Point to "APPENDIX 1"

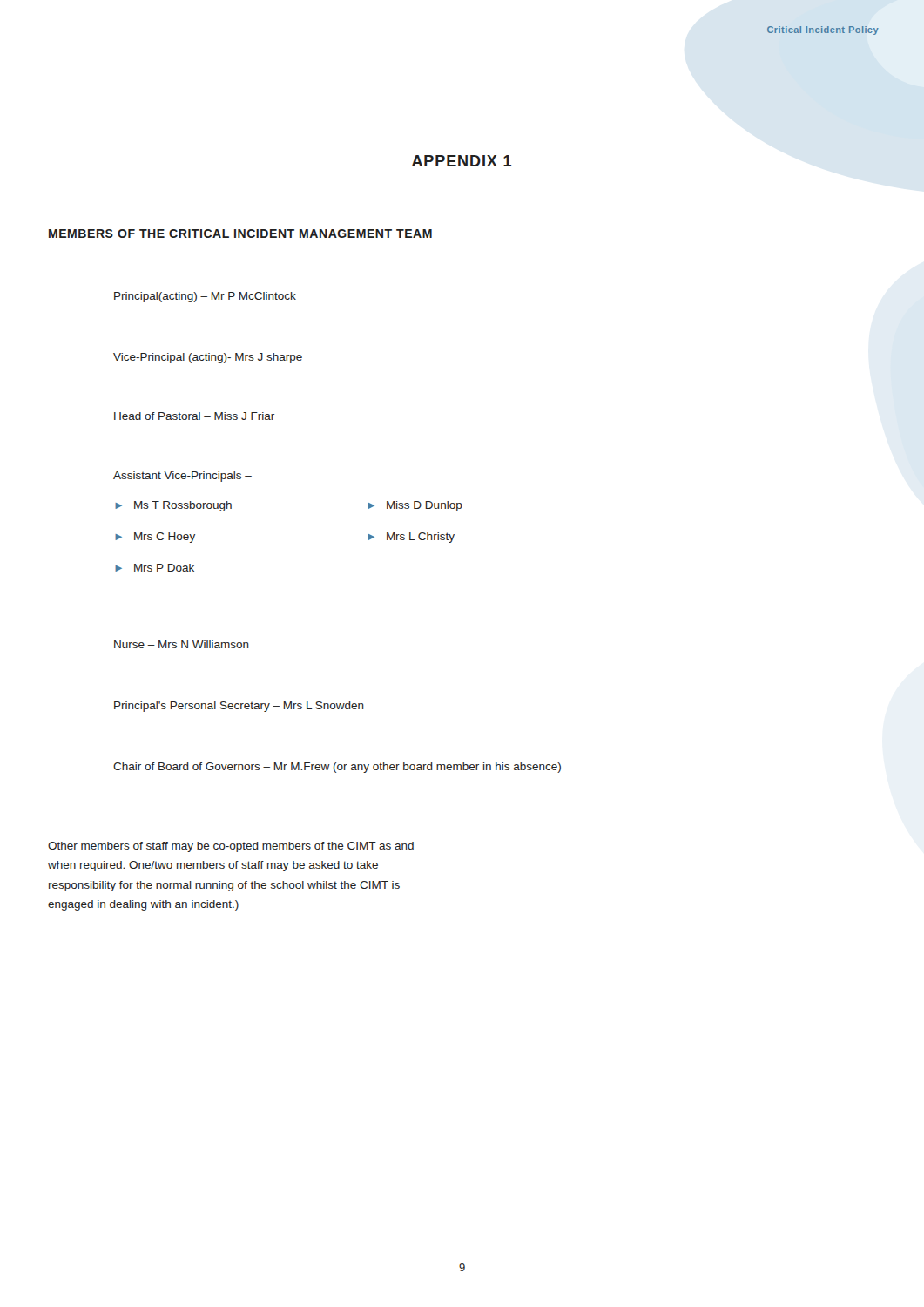point(462,161)
